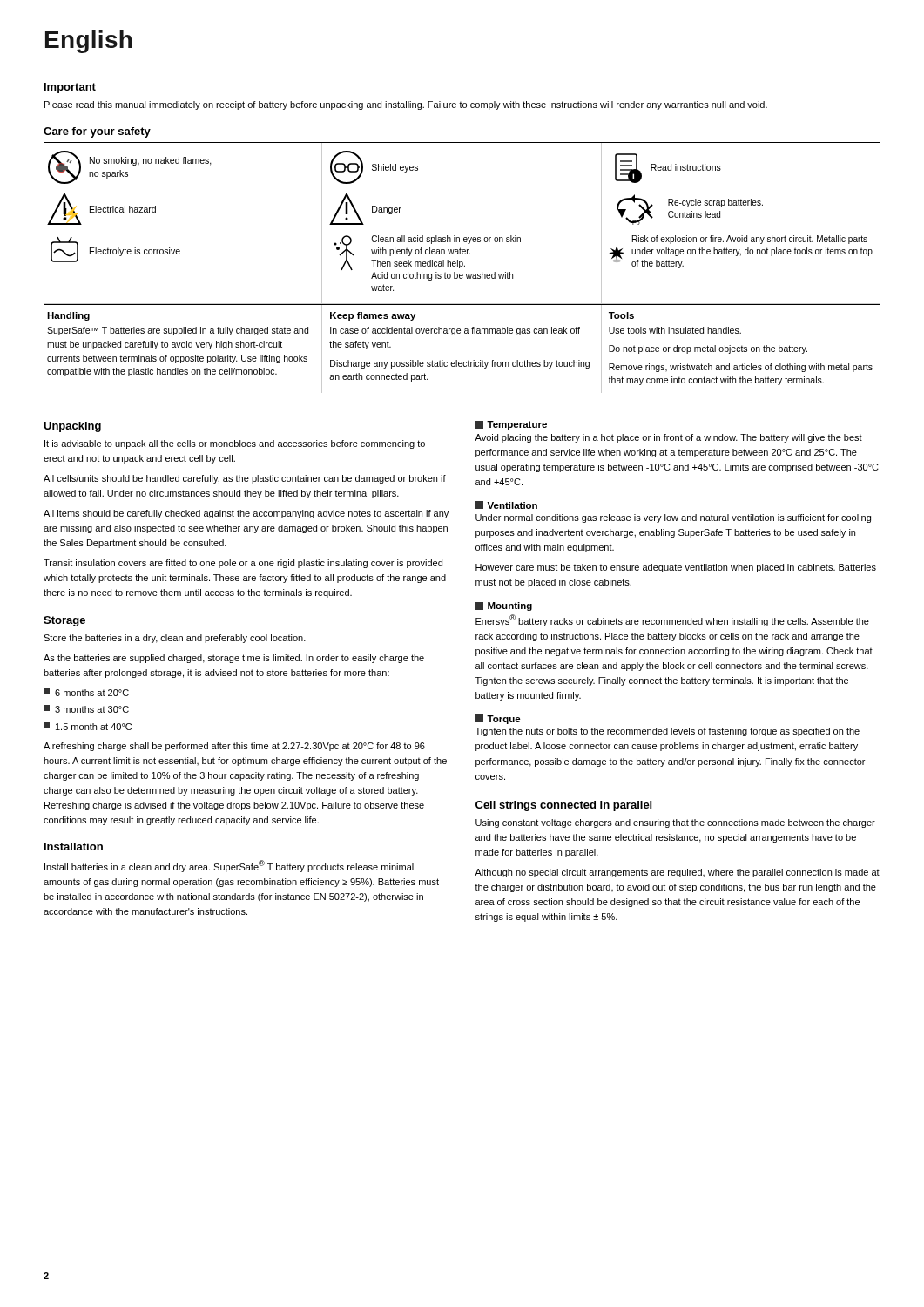This screenshot has width=924, height=1307.
Task: Find the text block with the text "Under normal conditions gas release is"
Action: [673, 533]
